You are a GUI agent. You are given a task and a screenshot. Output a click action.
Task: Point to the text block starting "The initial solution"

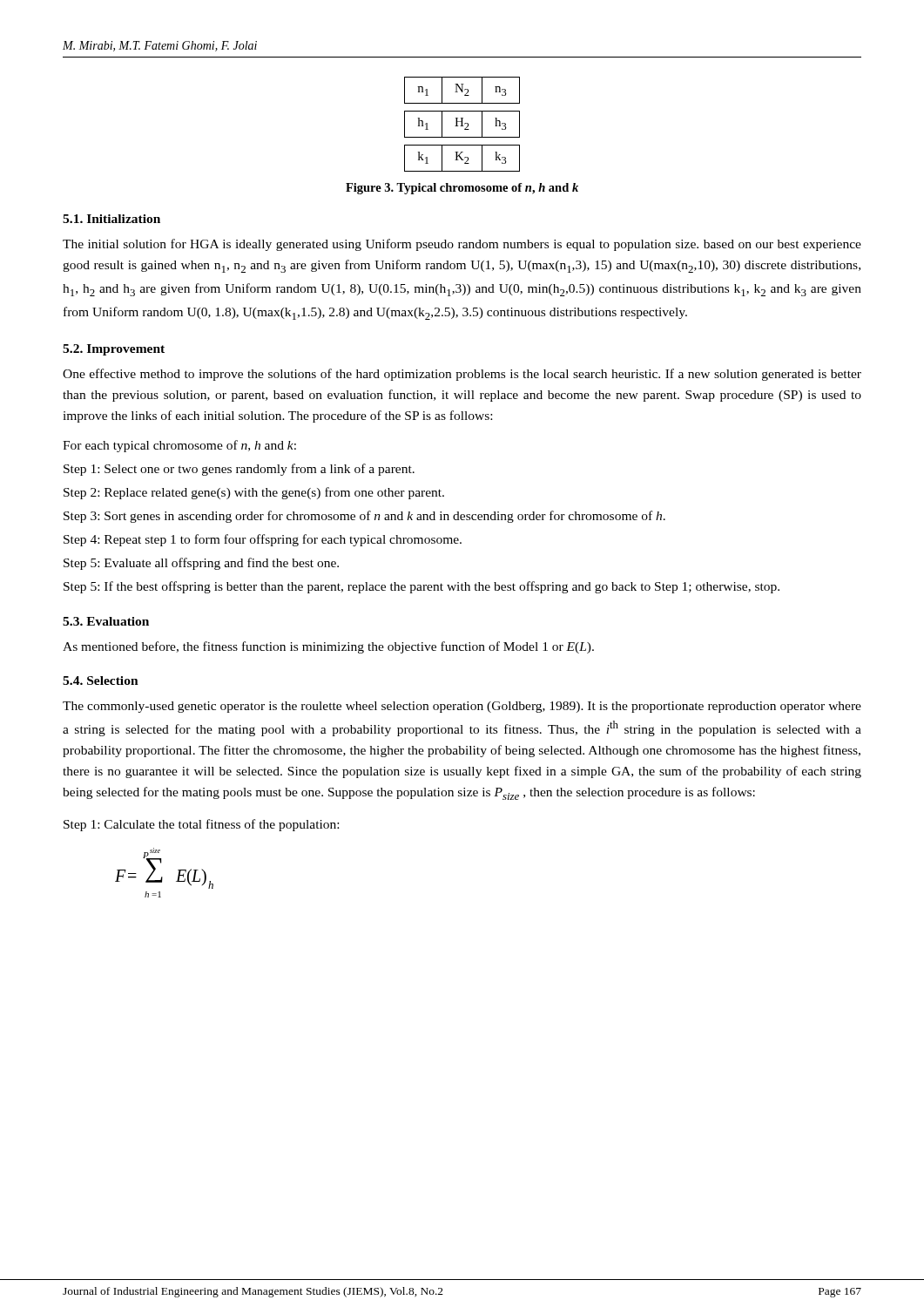(x=462, y=279)
